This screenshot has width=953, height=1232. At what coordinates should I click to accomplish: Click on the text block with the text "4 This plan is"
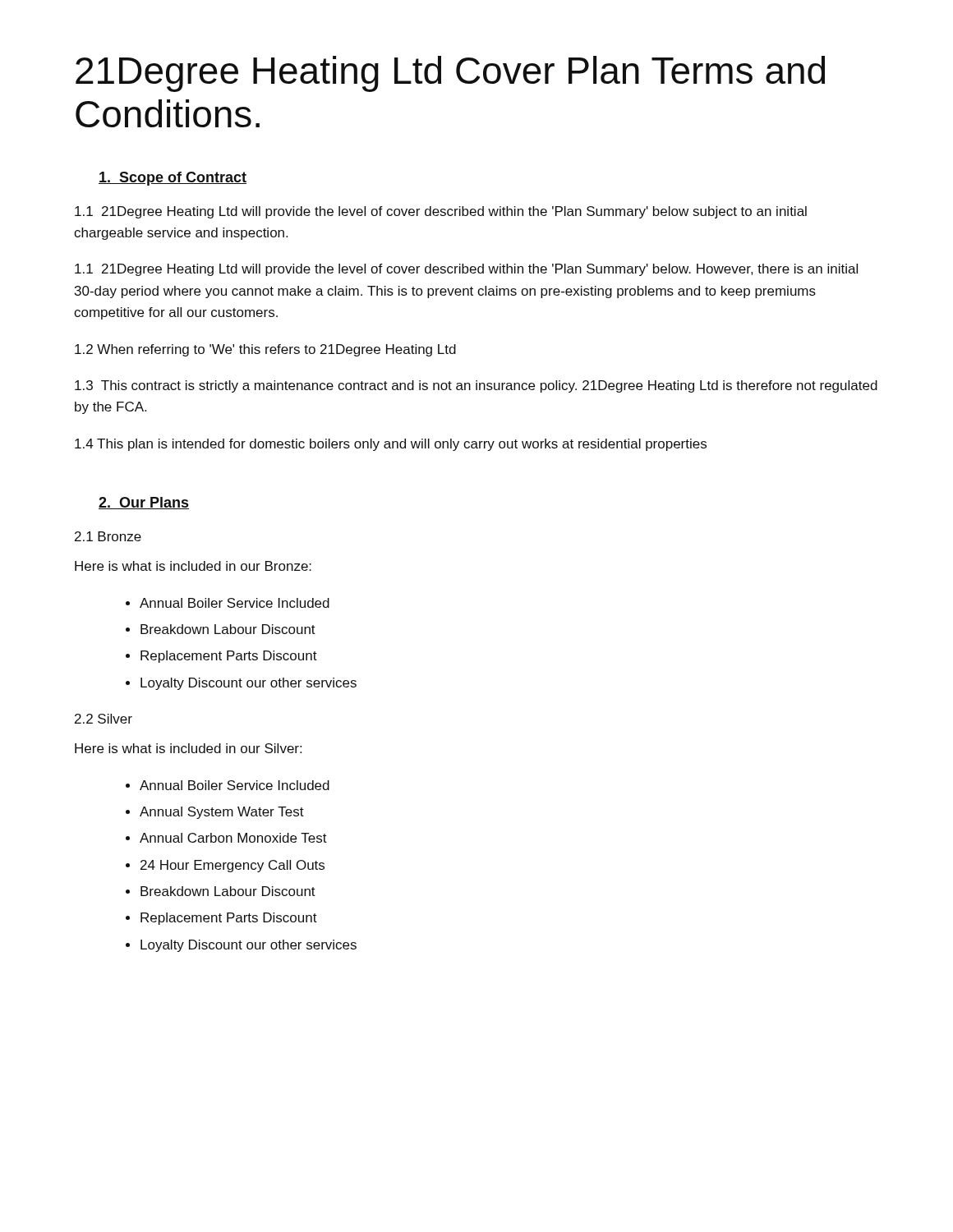pyautogui.click(x=391, y=444)
